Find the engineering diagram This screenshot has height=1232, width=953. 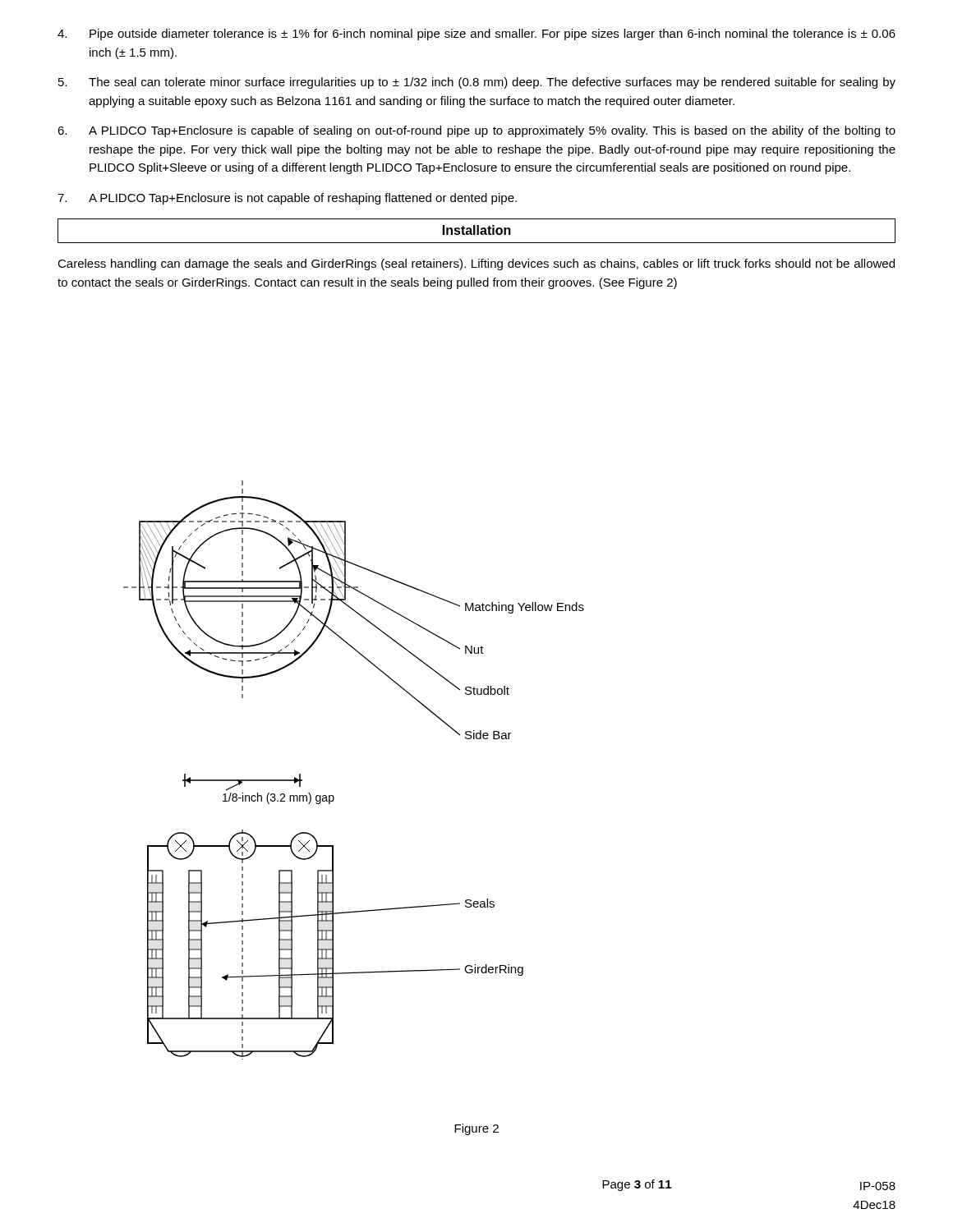click(476, 772)
